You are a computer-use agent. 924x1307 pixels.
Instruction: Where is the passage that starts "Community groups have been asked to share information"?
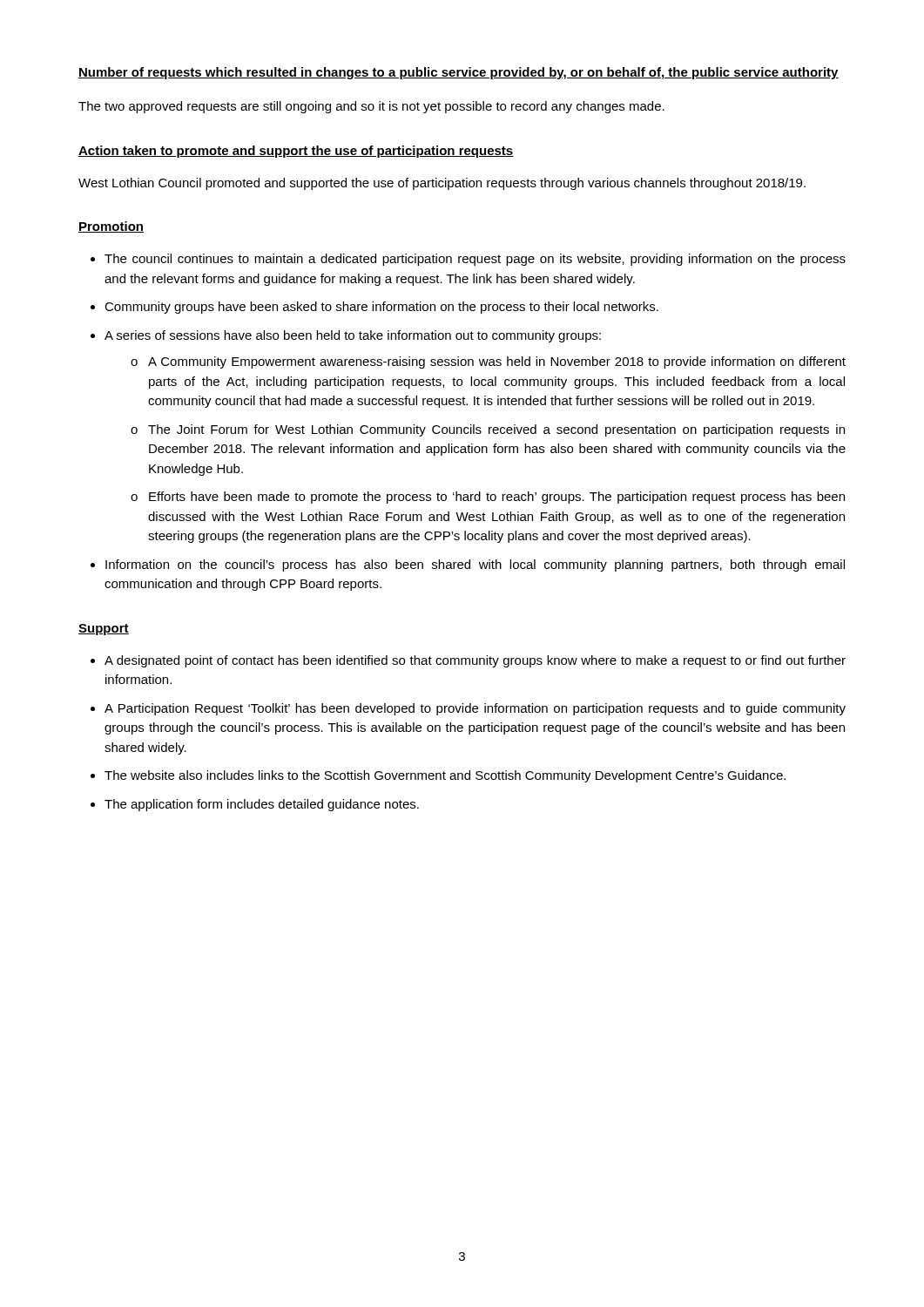click(382, 306)
